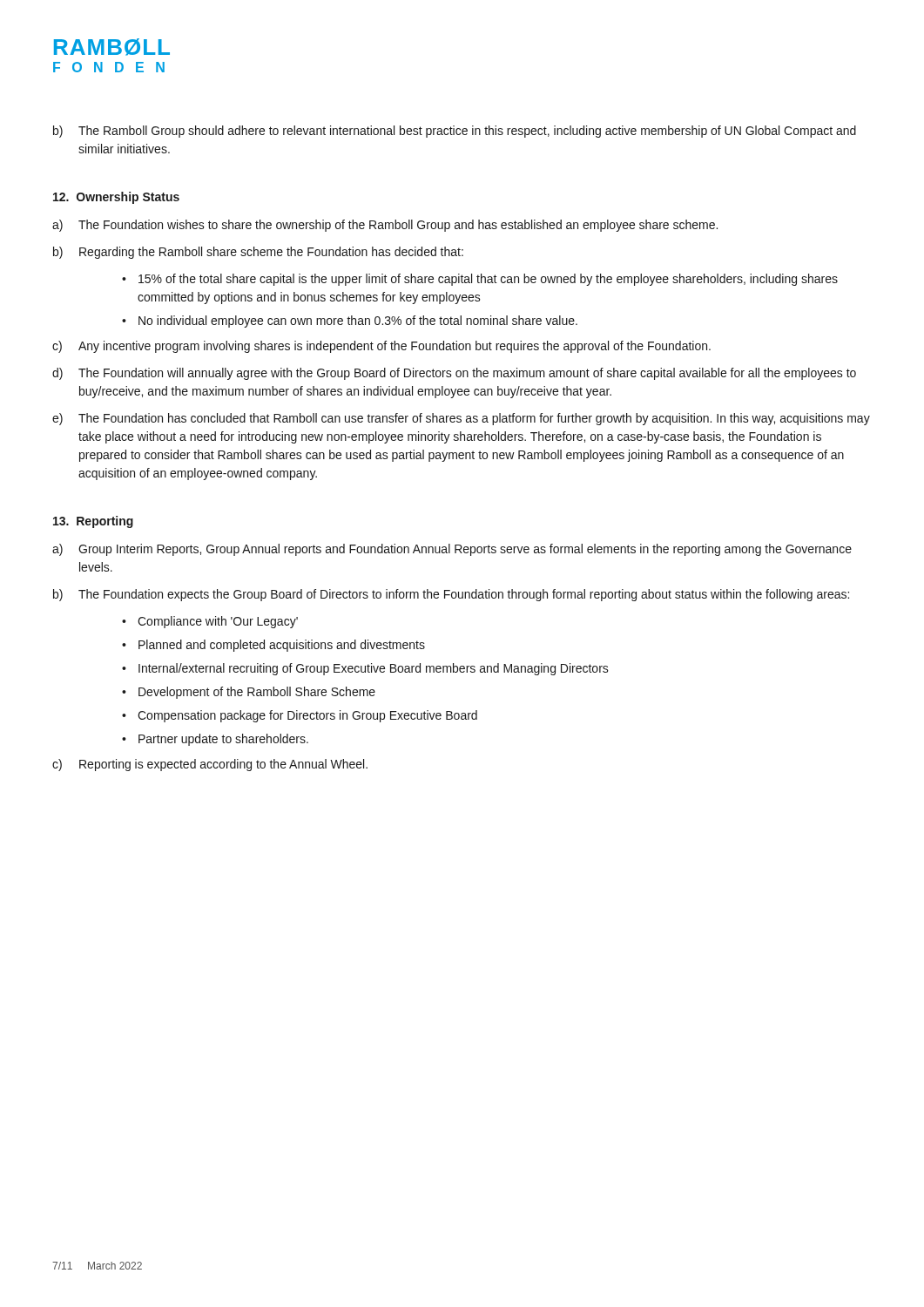This screenshot has height=1307, width=924.
Task: Locate the list item with the text "c) Reporting is expected according to"
Action: 210,765
